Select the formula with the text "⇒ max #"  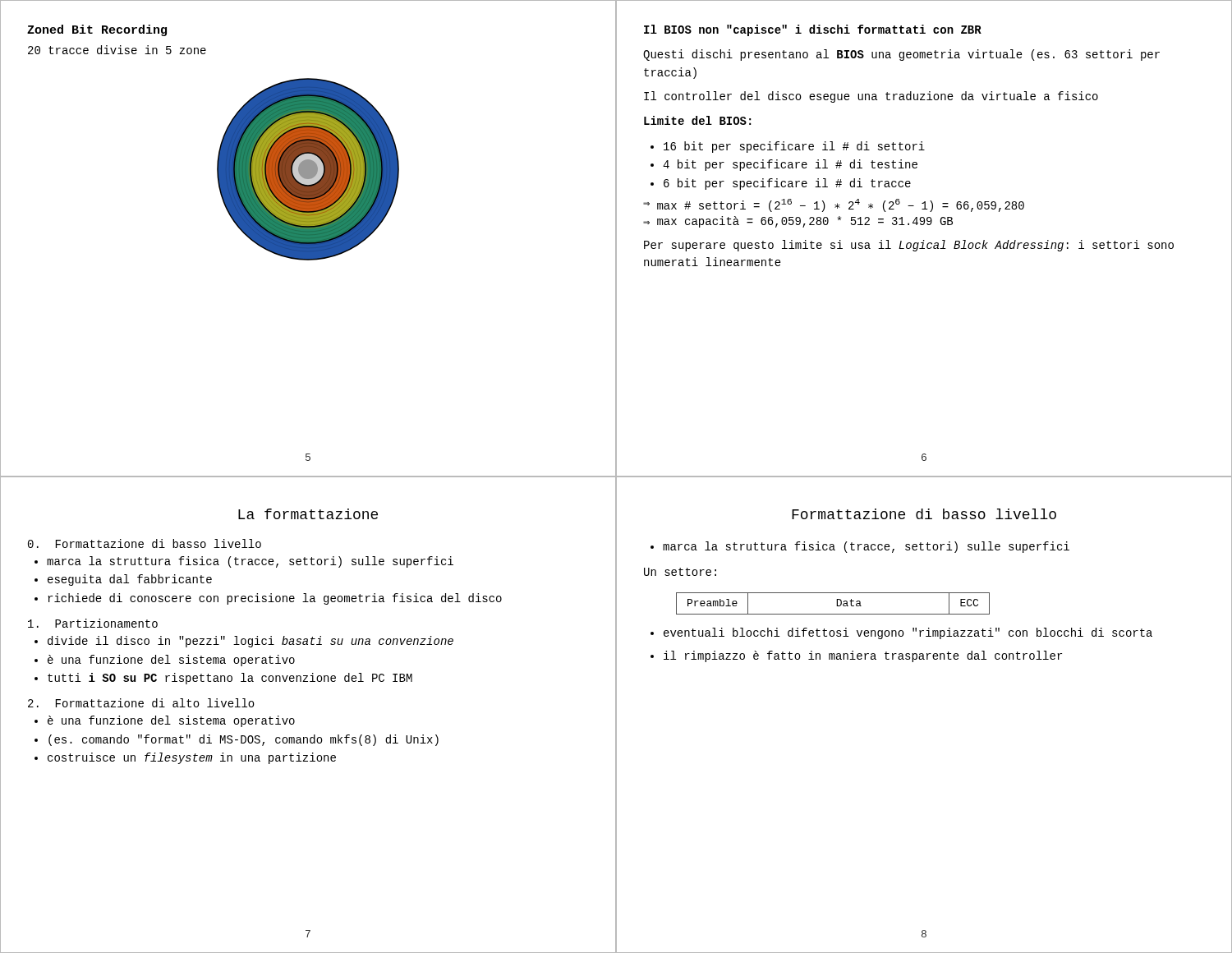834,204
